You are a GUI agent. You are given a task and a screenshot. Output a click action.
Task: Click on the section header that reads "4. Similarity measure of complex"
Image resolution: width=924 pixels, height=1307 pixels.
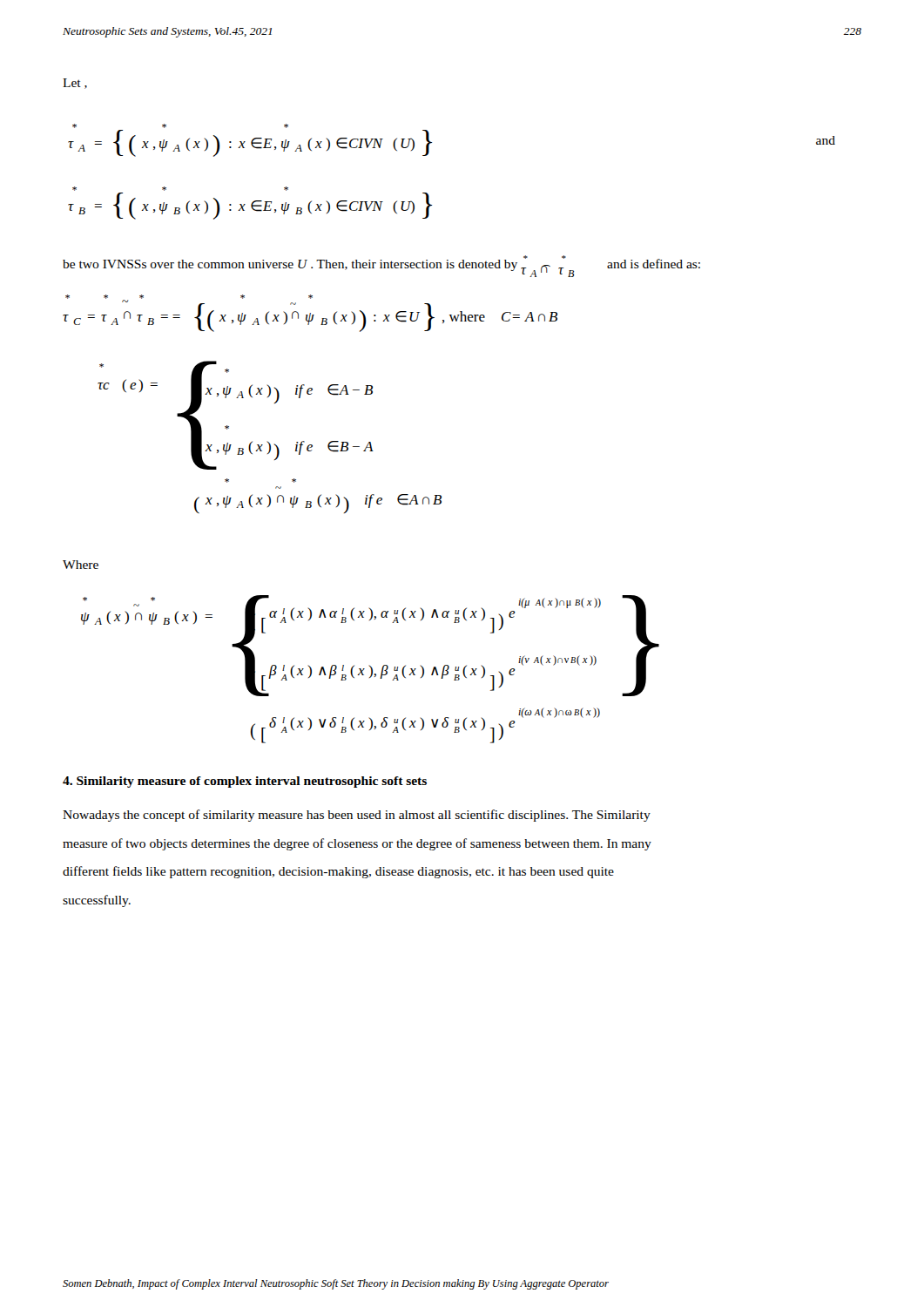[245, 780]
